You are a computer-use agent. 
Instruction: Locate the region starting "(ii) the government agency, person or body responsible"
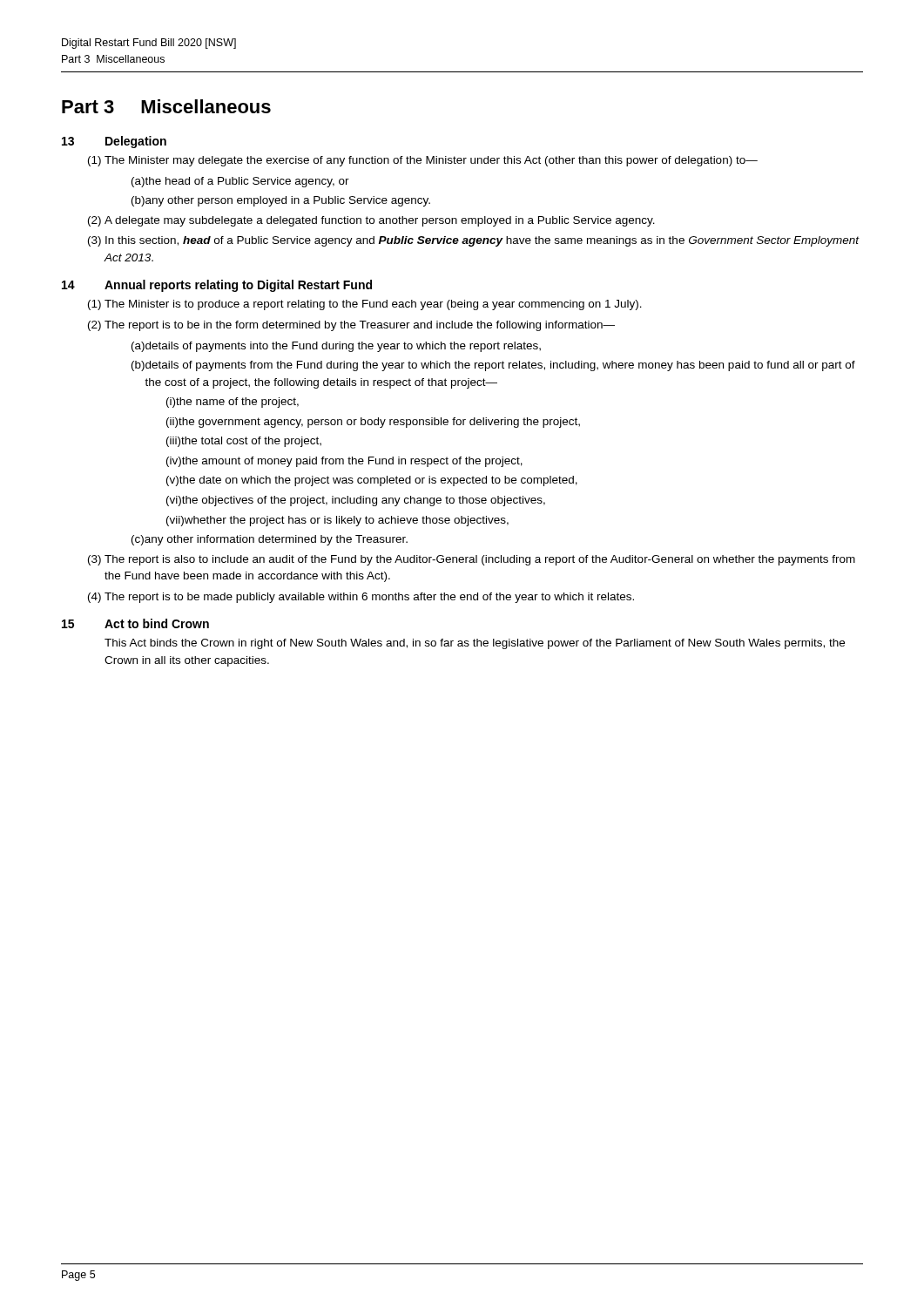pyautogui.click(x=462, y=421)
